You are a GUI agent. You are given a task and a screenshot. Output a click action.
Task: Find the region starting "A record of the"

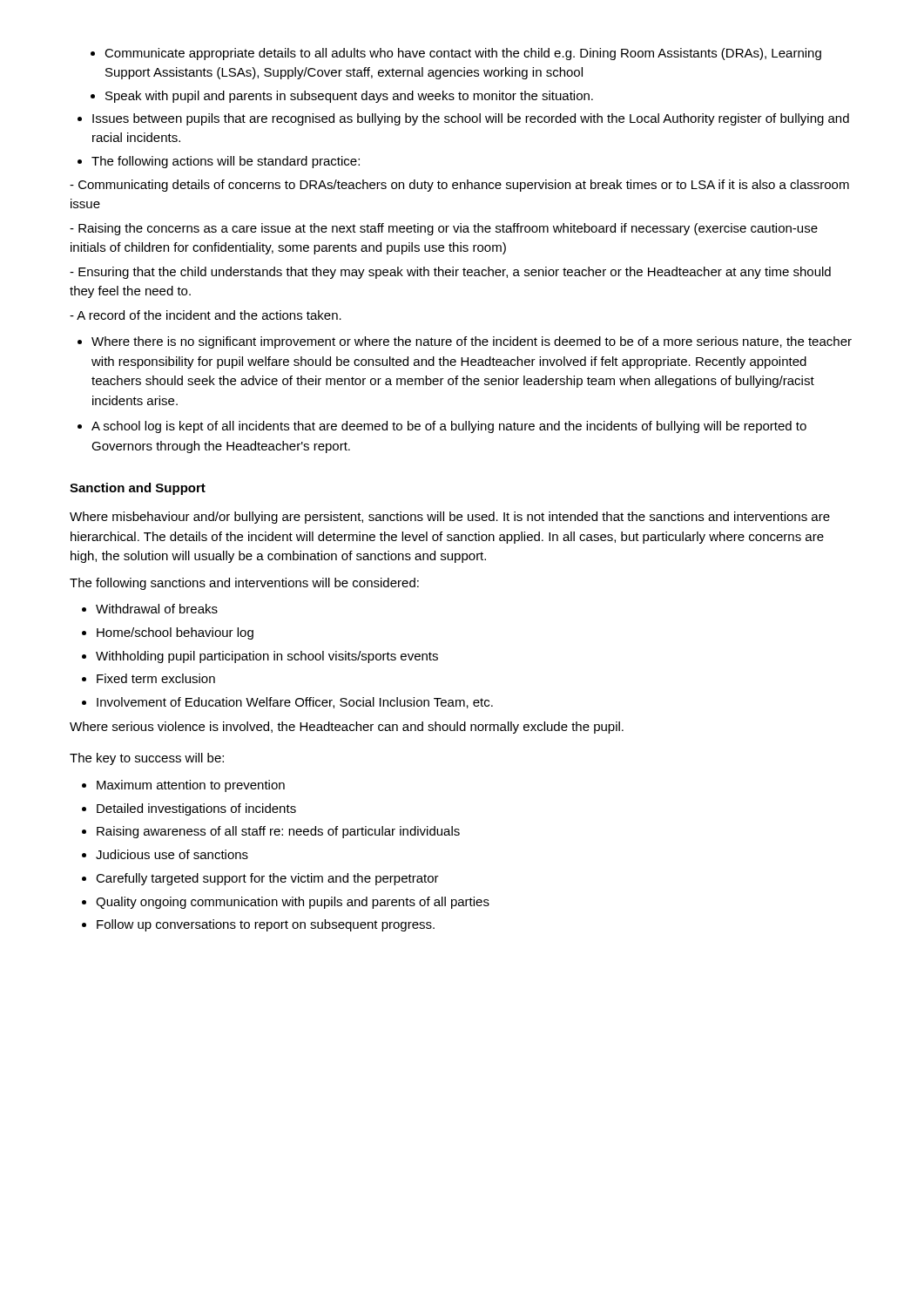pos(206,315)
